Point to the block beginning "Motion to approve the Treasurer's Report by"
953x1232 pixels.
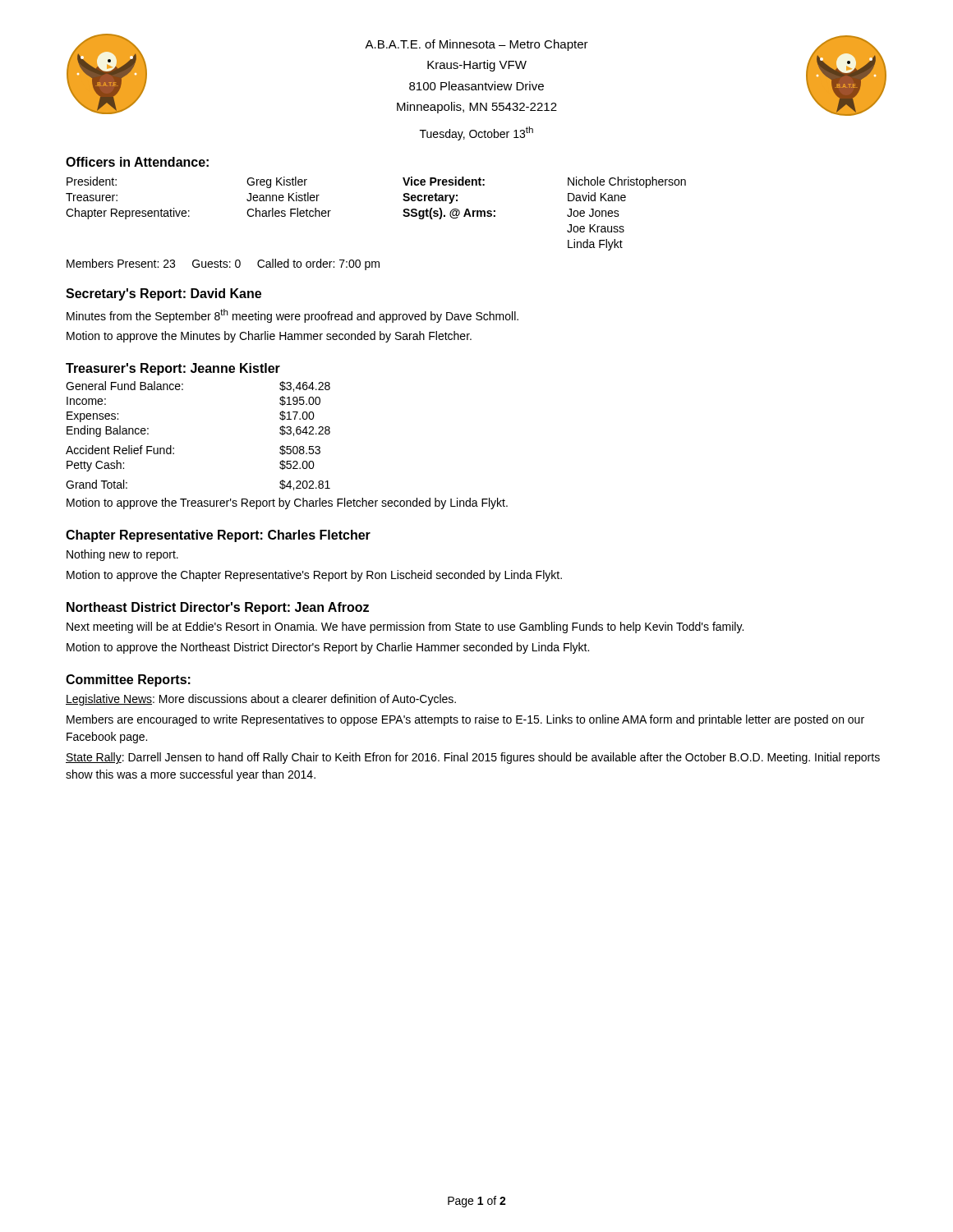[x=287, y=503]
